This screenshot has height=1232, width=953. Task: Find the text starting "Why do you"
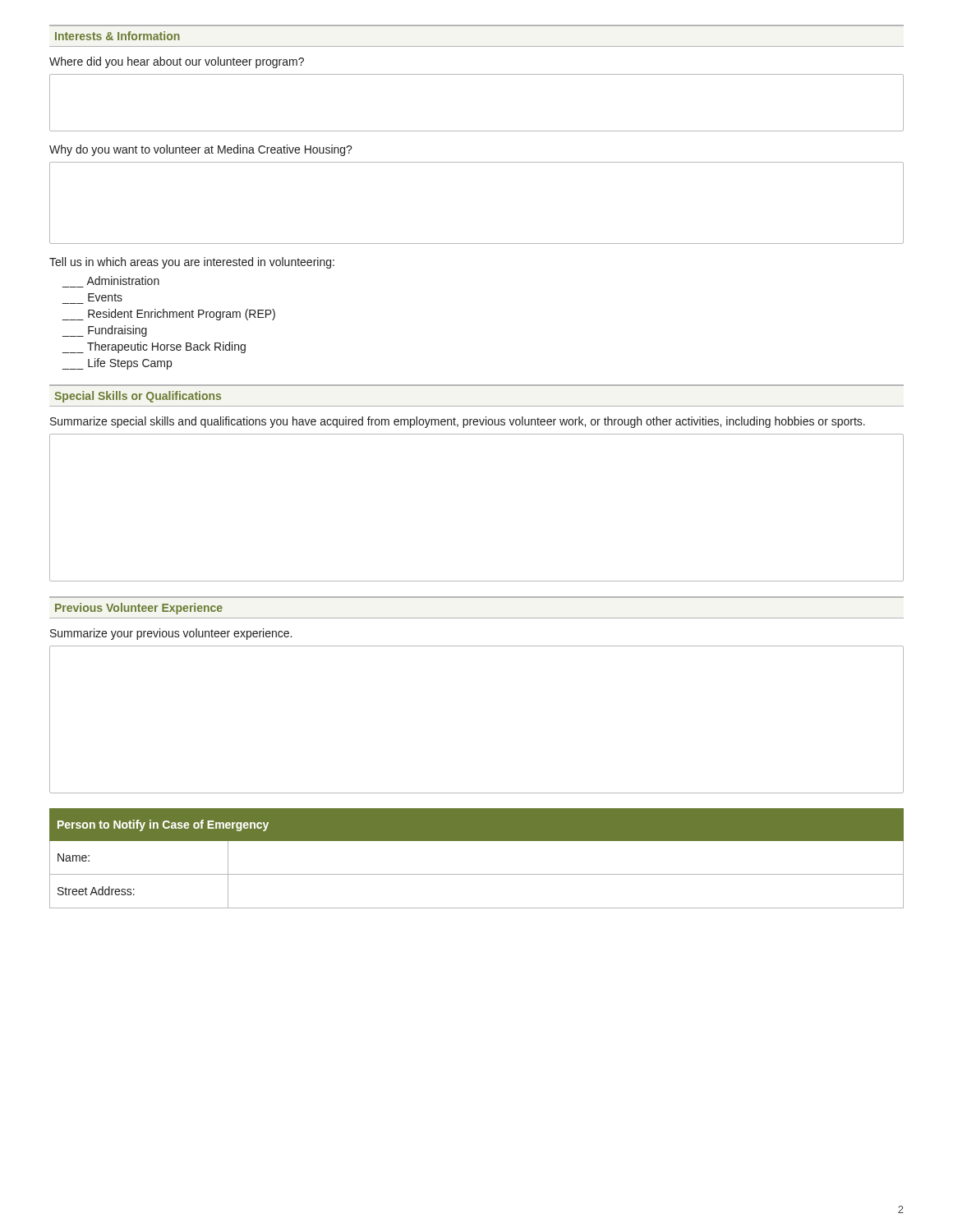pyautogui.click(x=201, y=150)
